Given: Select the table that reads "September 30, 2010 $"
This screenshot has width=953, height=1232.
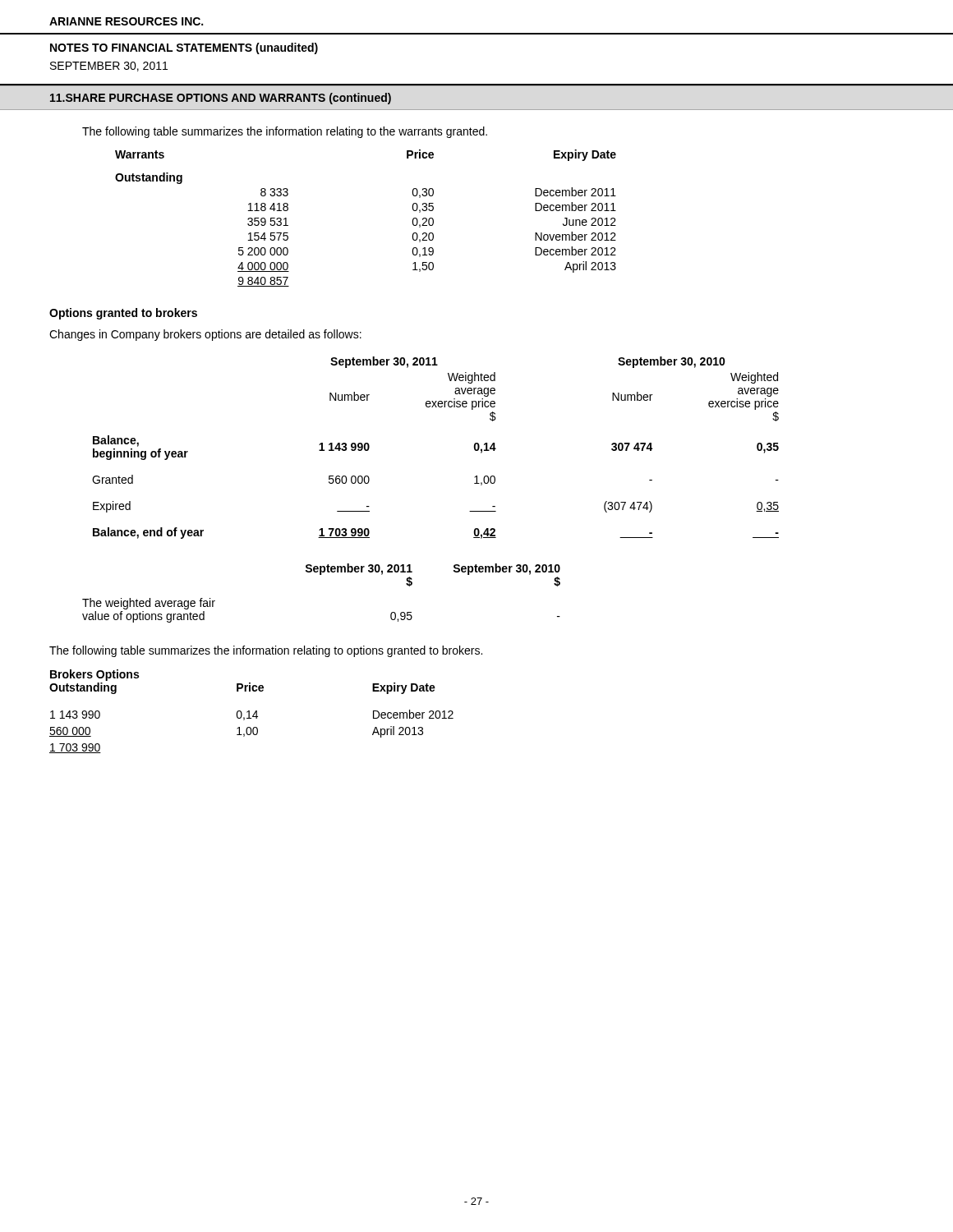Looking at the screenshot, I should pyautogui.click(x=493, y=592).
